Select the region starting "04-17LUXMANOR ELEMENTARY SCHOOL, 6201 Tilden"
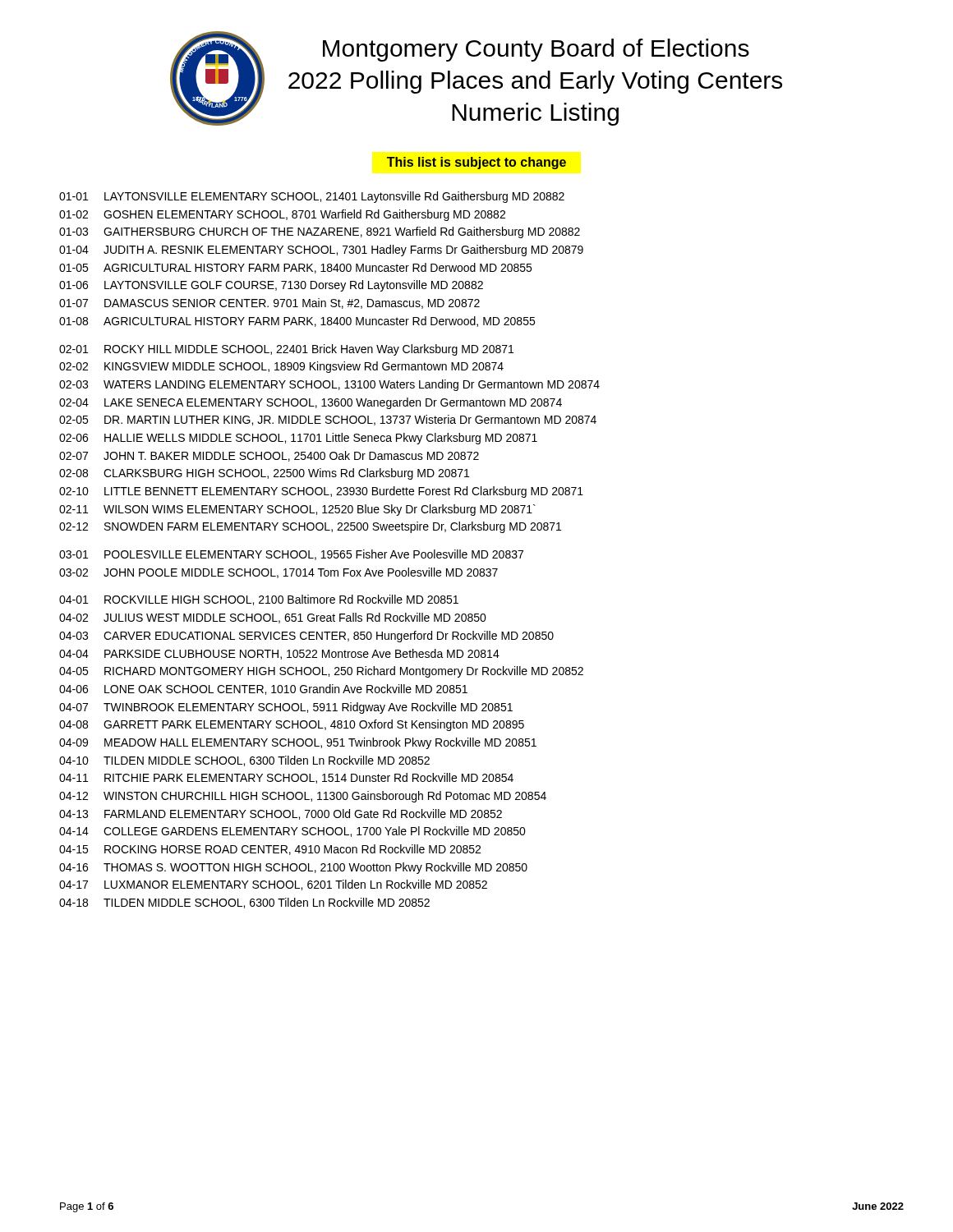Screen dimensions: 1232x953 pos(481,886)
